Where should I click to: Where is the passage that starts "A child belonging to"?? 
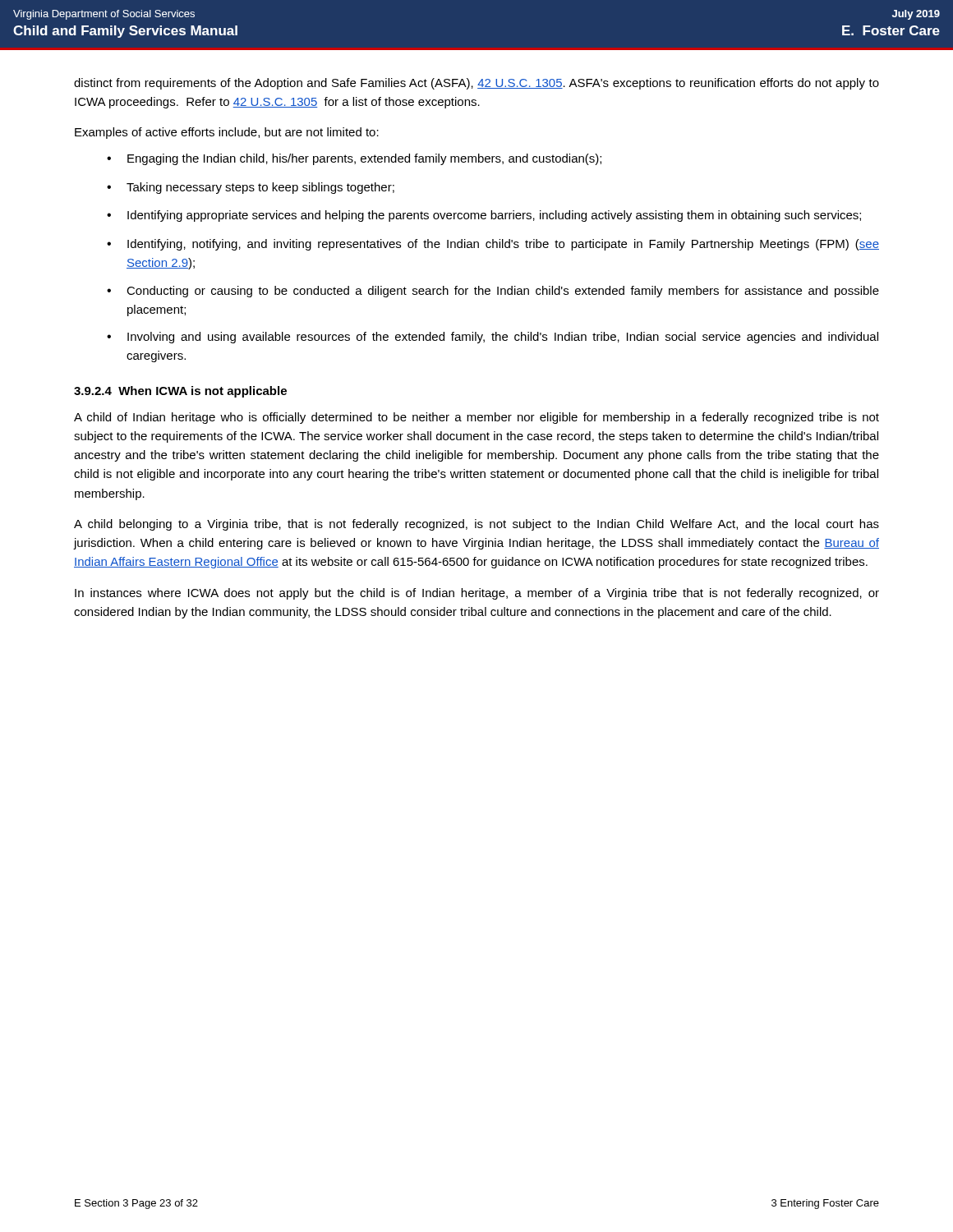[x=476, y=543]
